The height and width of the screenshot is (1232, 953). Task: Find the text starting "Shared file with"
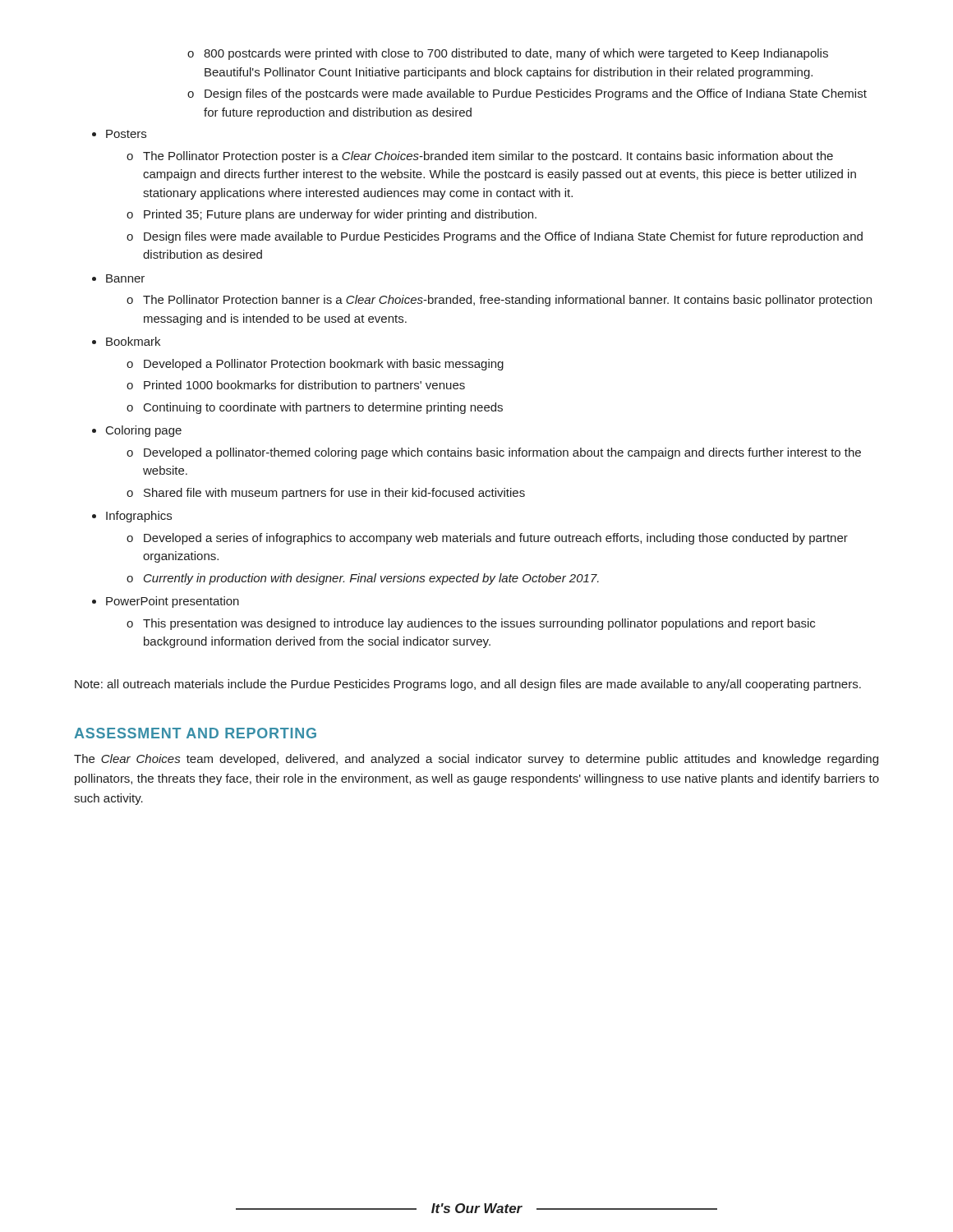coord(334,492)
